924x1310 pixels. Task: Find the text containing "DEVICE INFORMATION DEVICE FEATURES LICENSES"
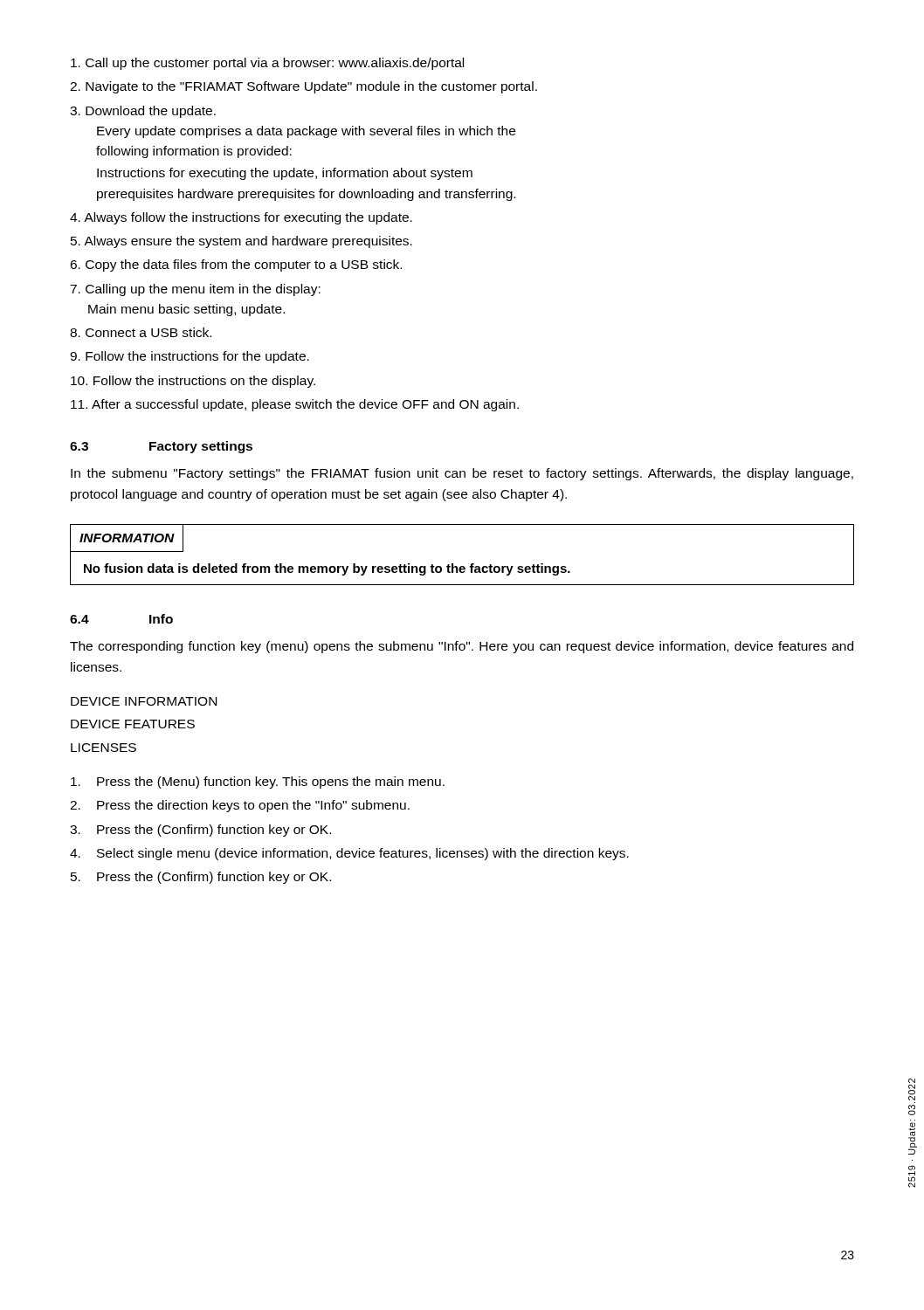tap(144, 724)
